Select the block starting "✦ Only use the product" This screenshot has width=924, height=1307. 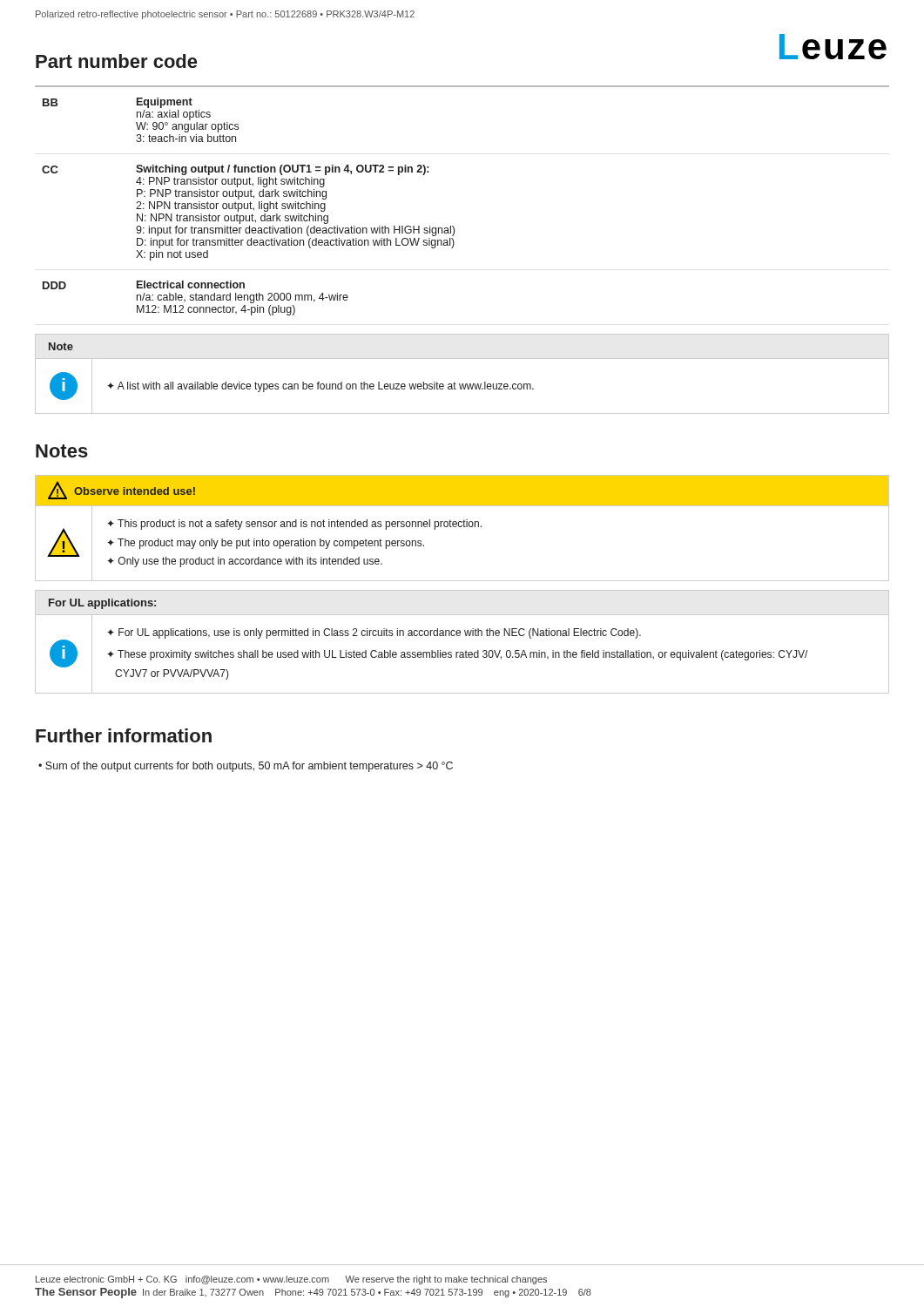[244, 561]
